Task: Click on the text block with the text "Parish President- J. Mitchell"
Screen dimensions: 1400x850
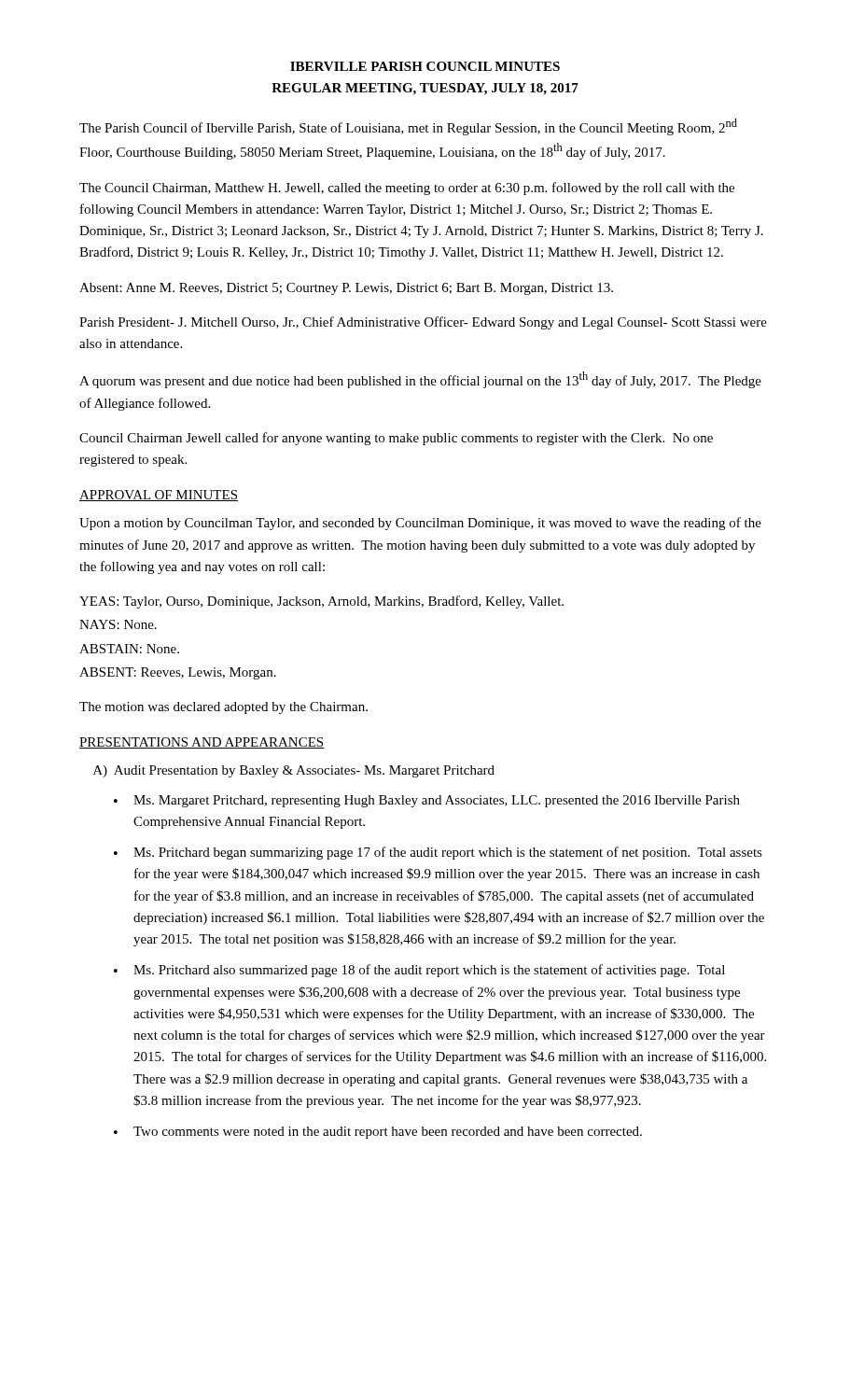Action: click(423, 333)
